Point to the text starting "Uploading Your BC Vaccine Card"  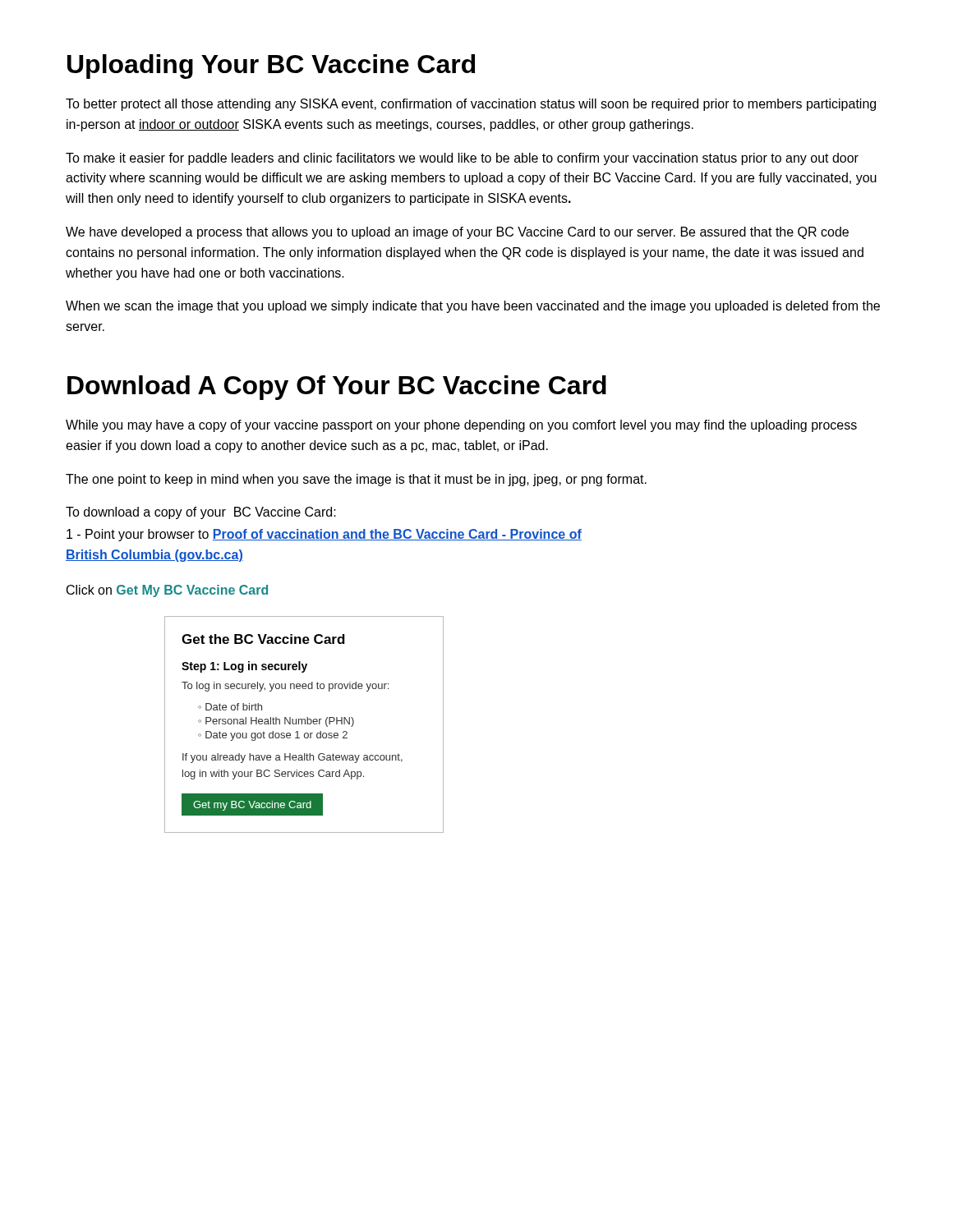pos(476,64)
